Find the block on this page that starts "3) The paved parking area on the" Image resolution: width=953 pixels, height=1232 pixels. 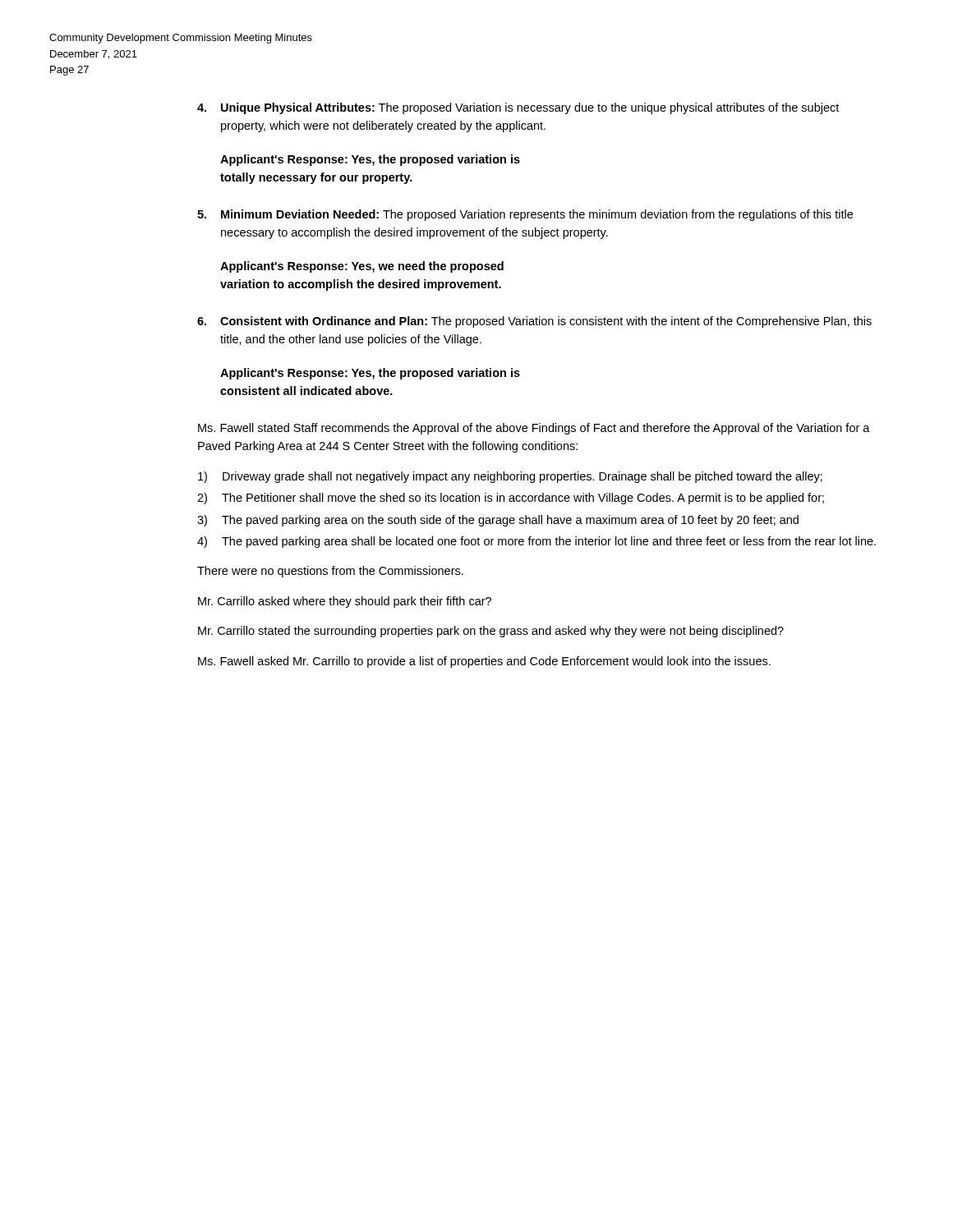542,520
